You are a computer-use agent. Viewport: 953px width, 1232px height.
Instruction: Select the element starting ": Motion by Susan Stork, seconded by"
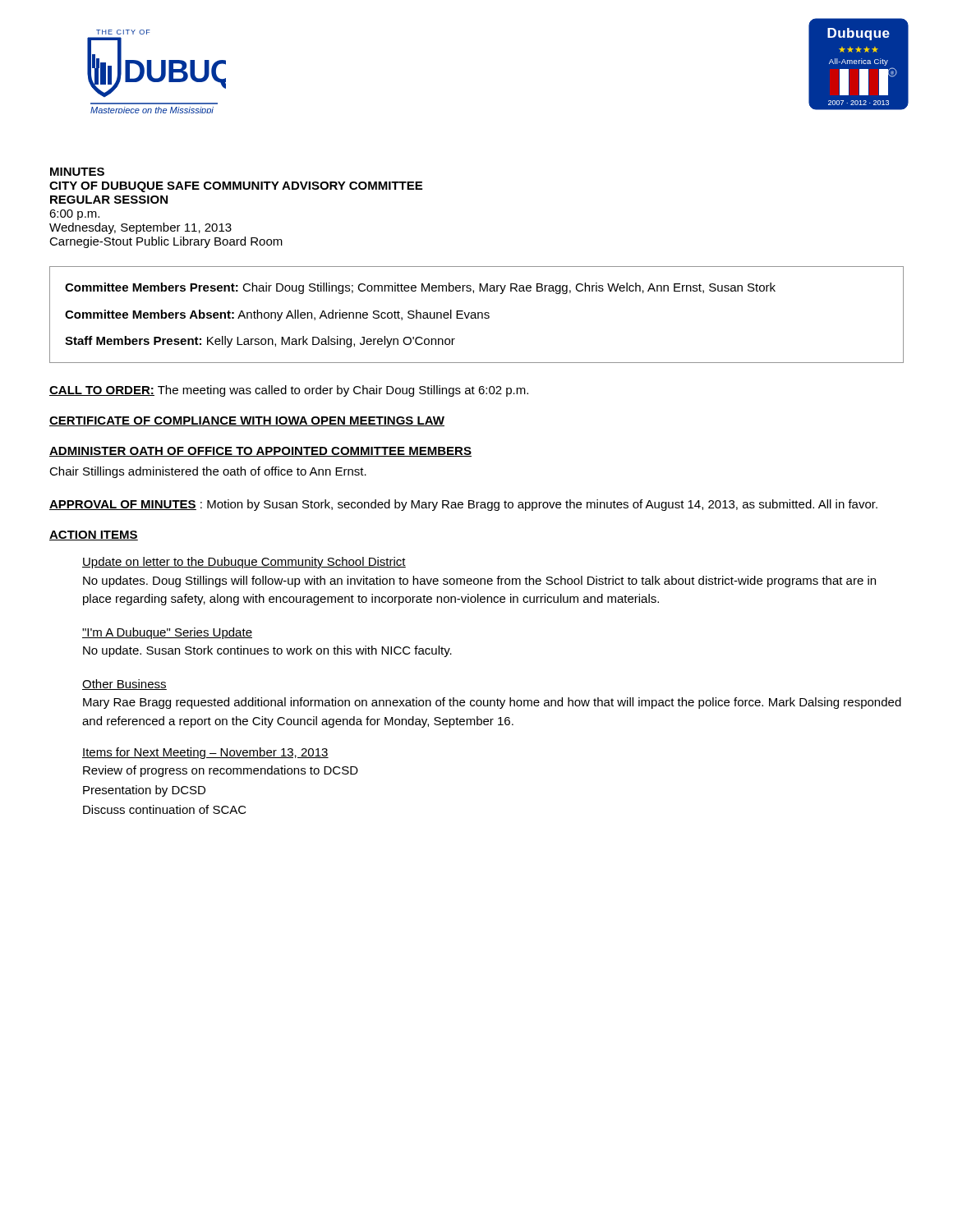point(539,504)
